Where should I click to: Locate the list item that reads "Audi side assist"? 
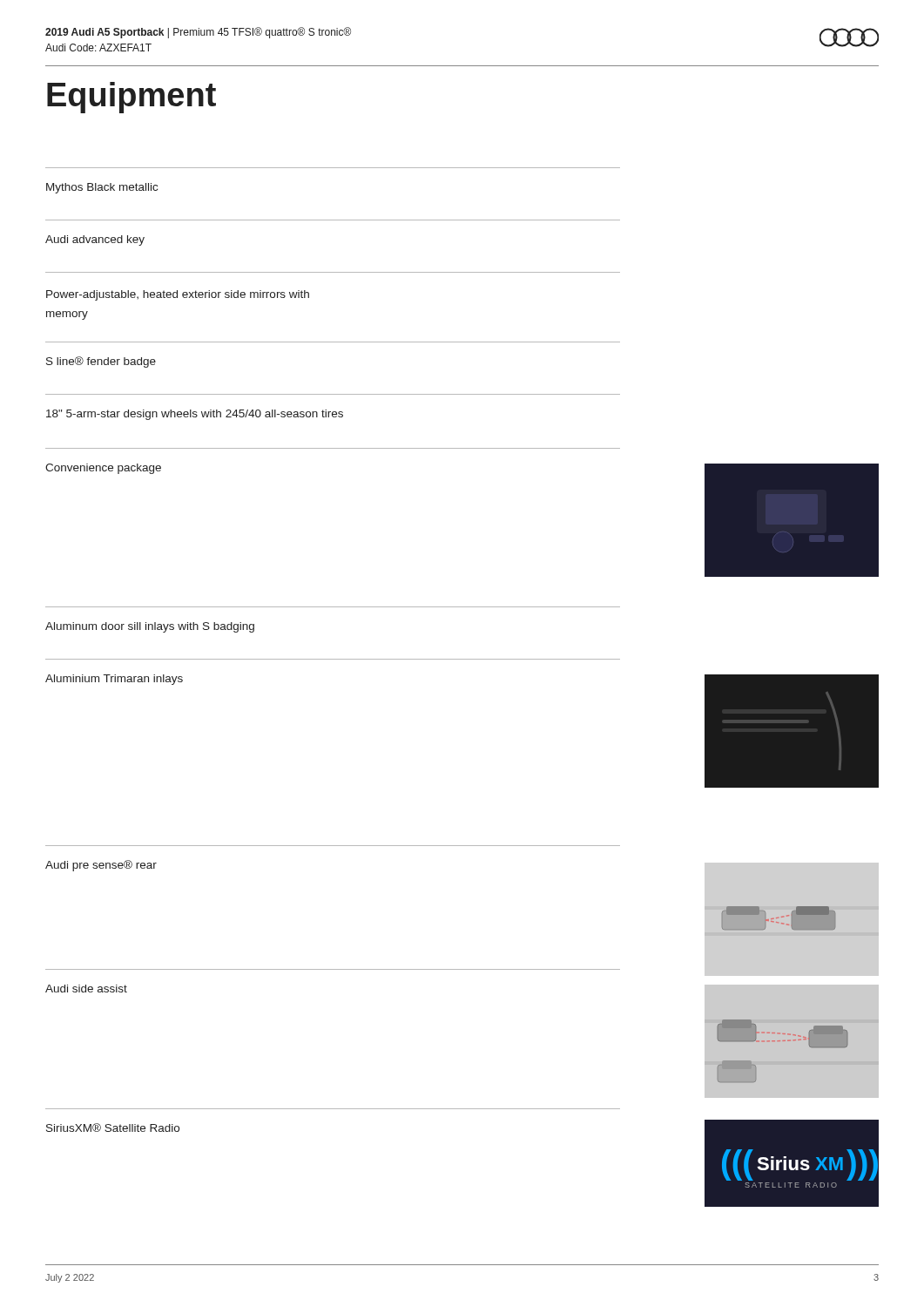[x=86, y=988]
